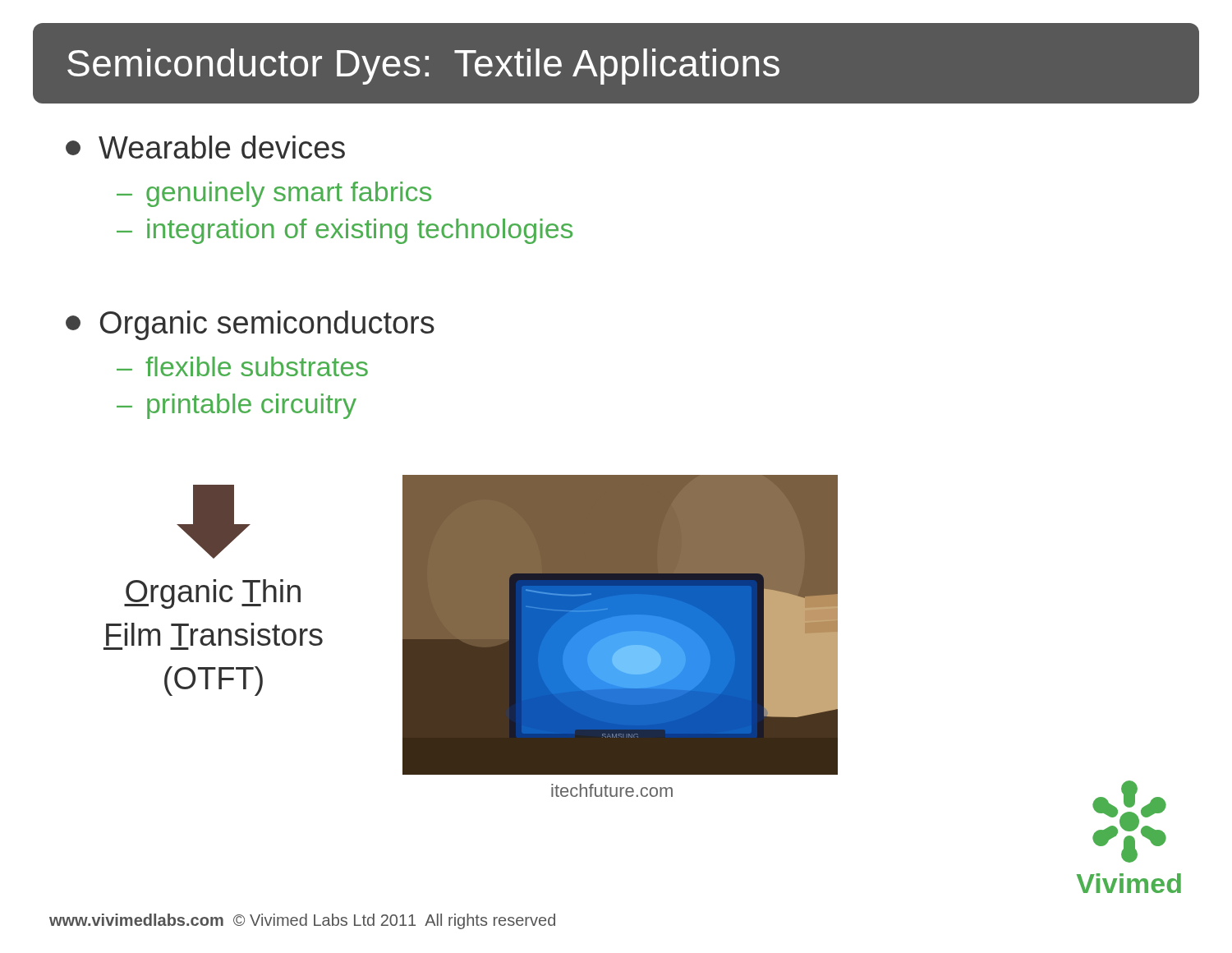The height and width of the screenshot is (953, 1232).
Task: Point to the block beginning "– genuinely smart"
Action: coord(275,192)
